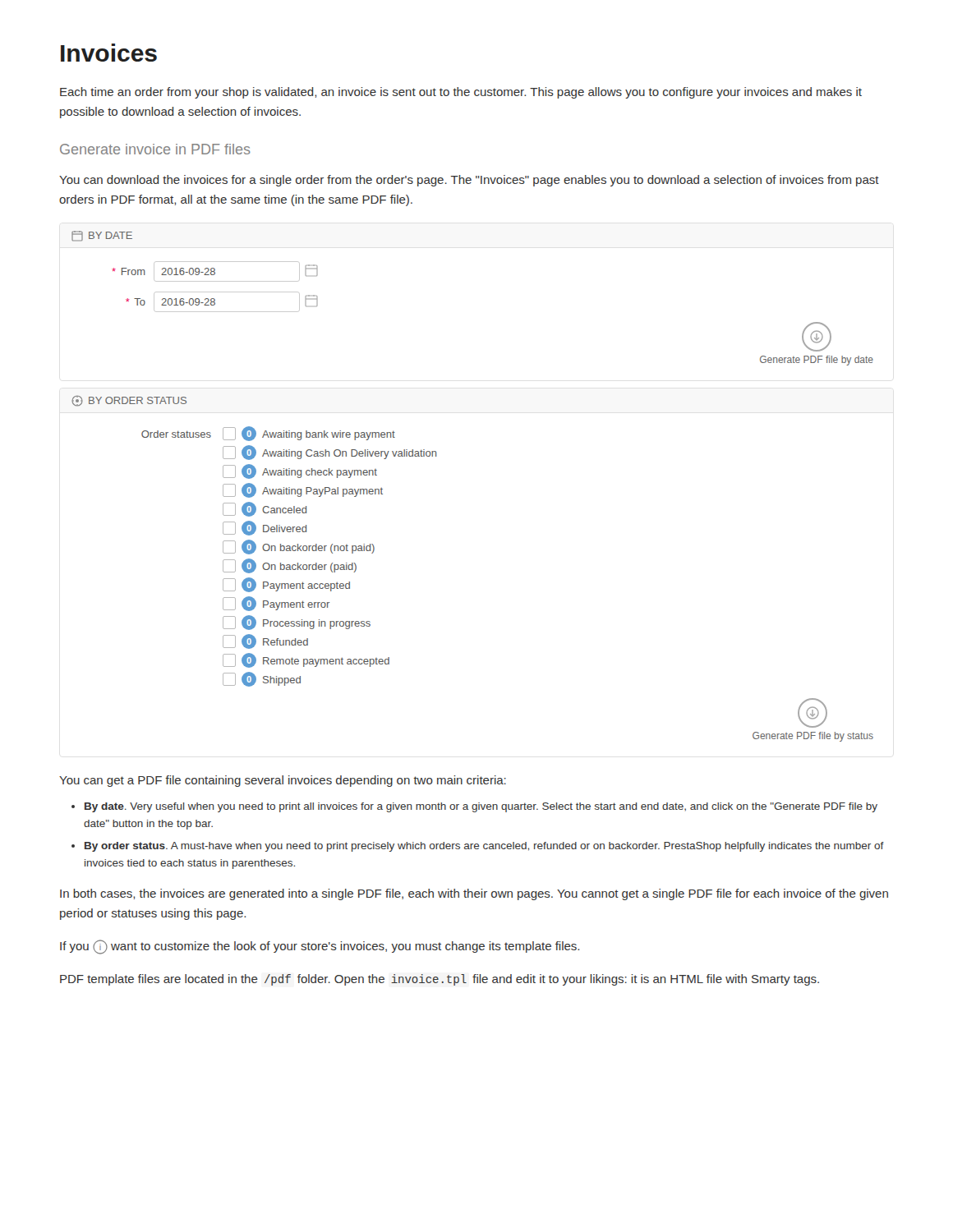Find the region starting "Each time an order from your"
This screenshot has width=953, height=1232.
(x=476, y=102)
